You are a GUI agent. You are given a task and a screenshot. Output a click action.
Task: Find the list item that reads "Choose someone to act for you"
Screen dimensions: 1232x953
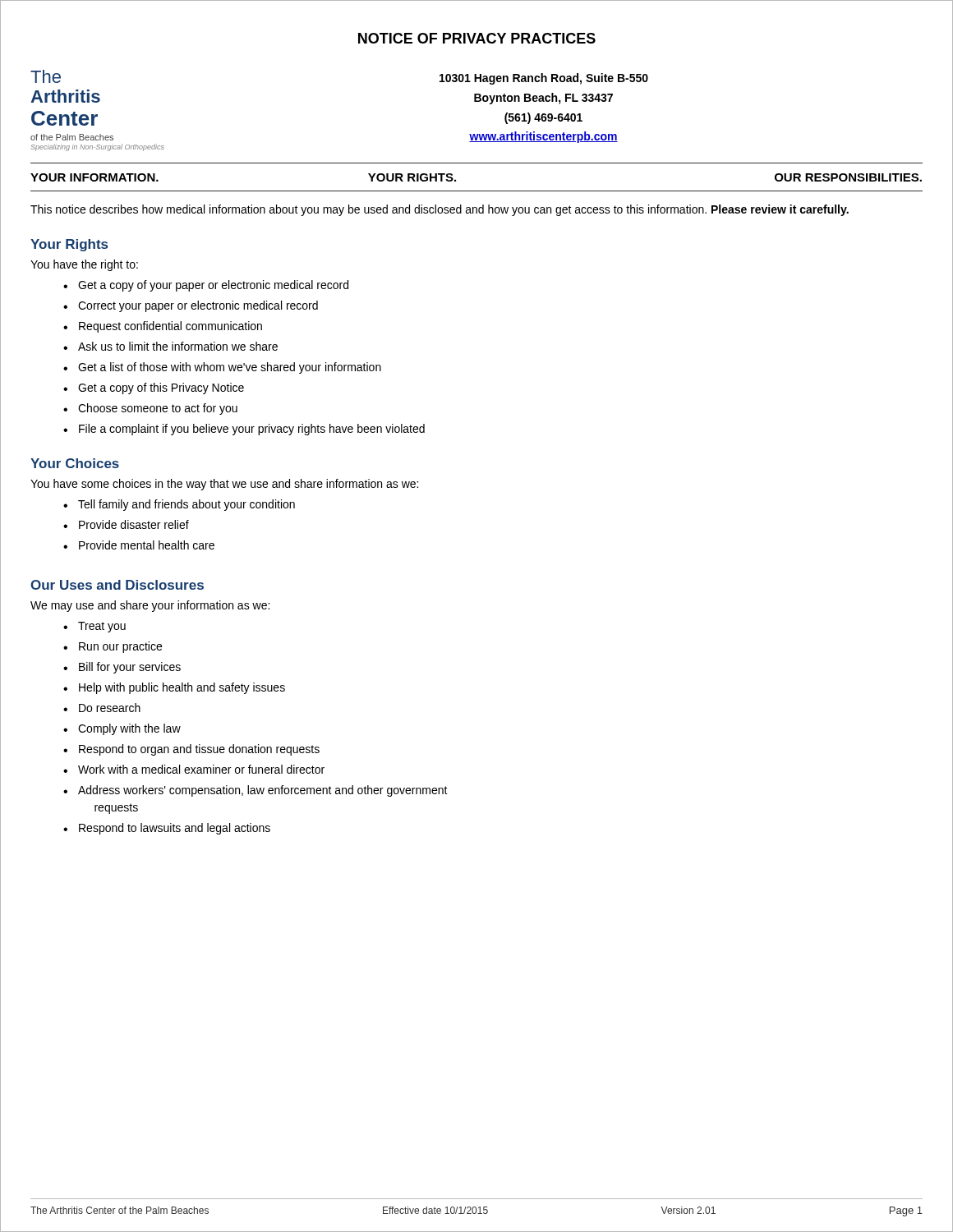click(x=158, y=408)
